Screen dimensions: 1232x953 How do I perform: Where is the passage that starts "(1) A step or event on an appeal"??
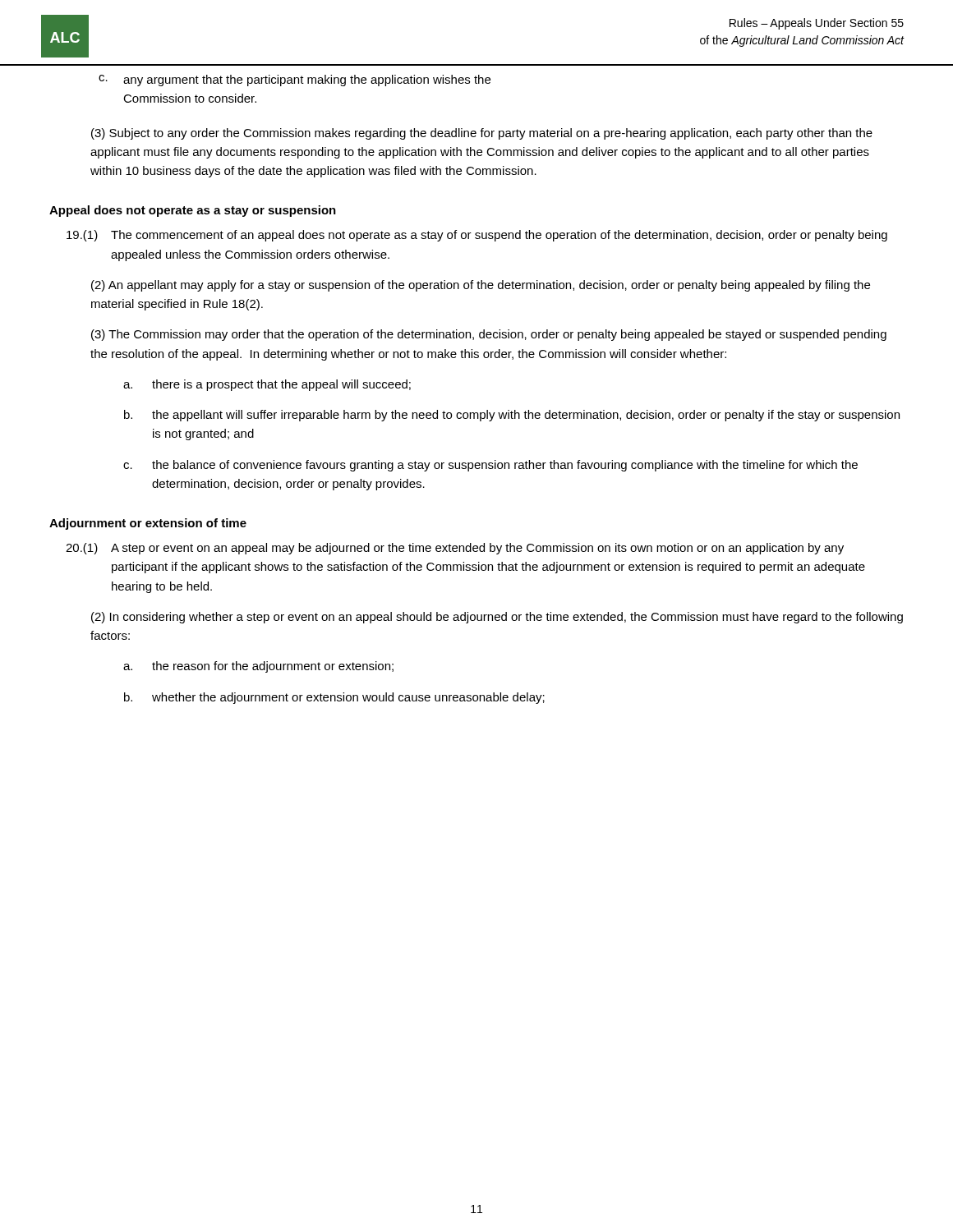(x=485, y=567)
